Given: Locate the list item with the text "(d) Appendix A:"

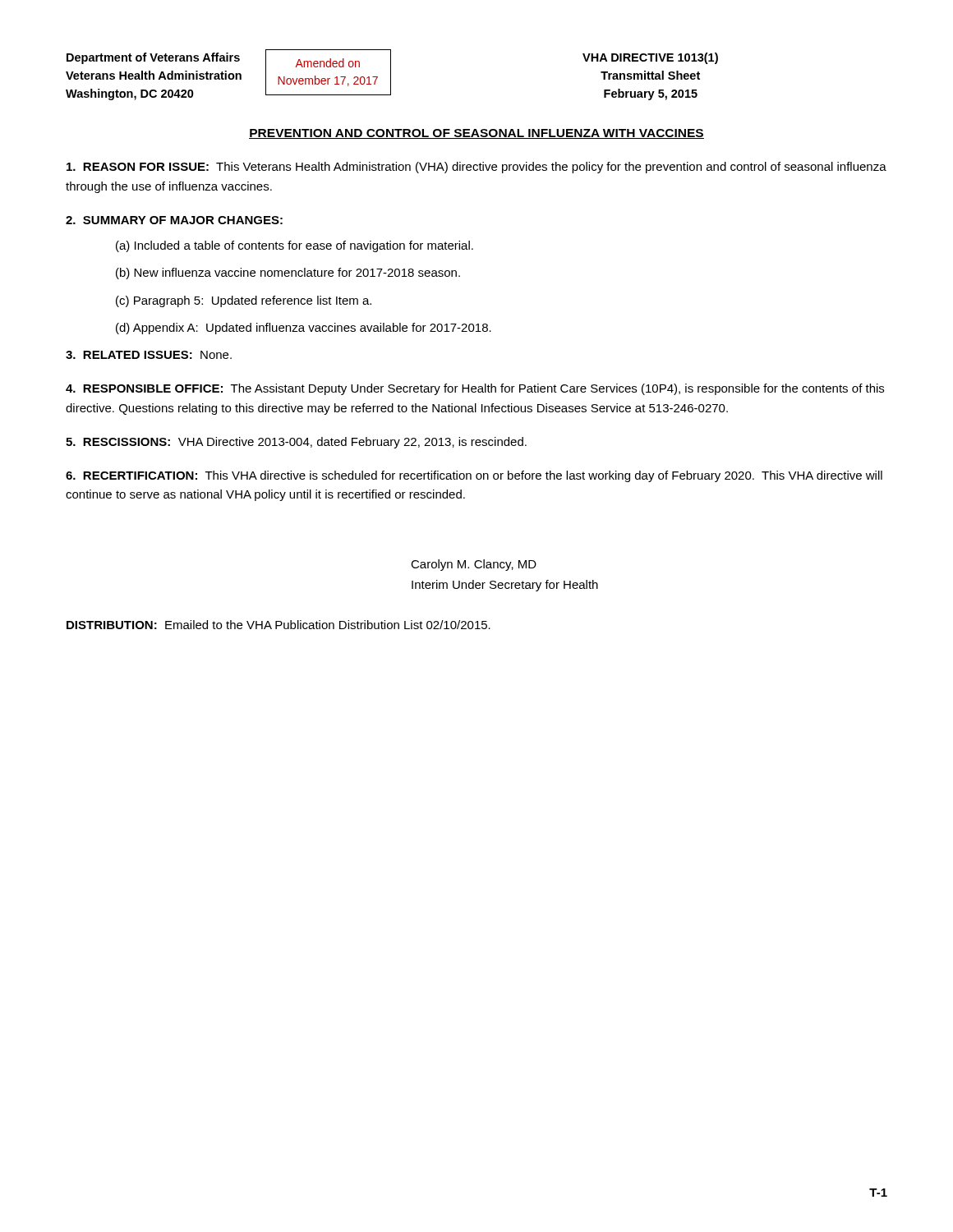Looking at the screenshot, I should [303, 327].
